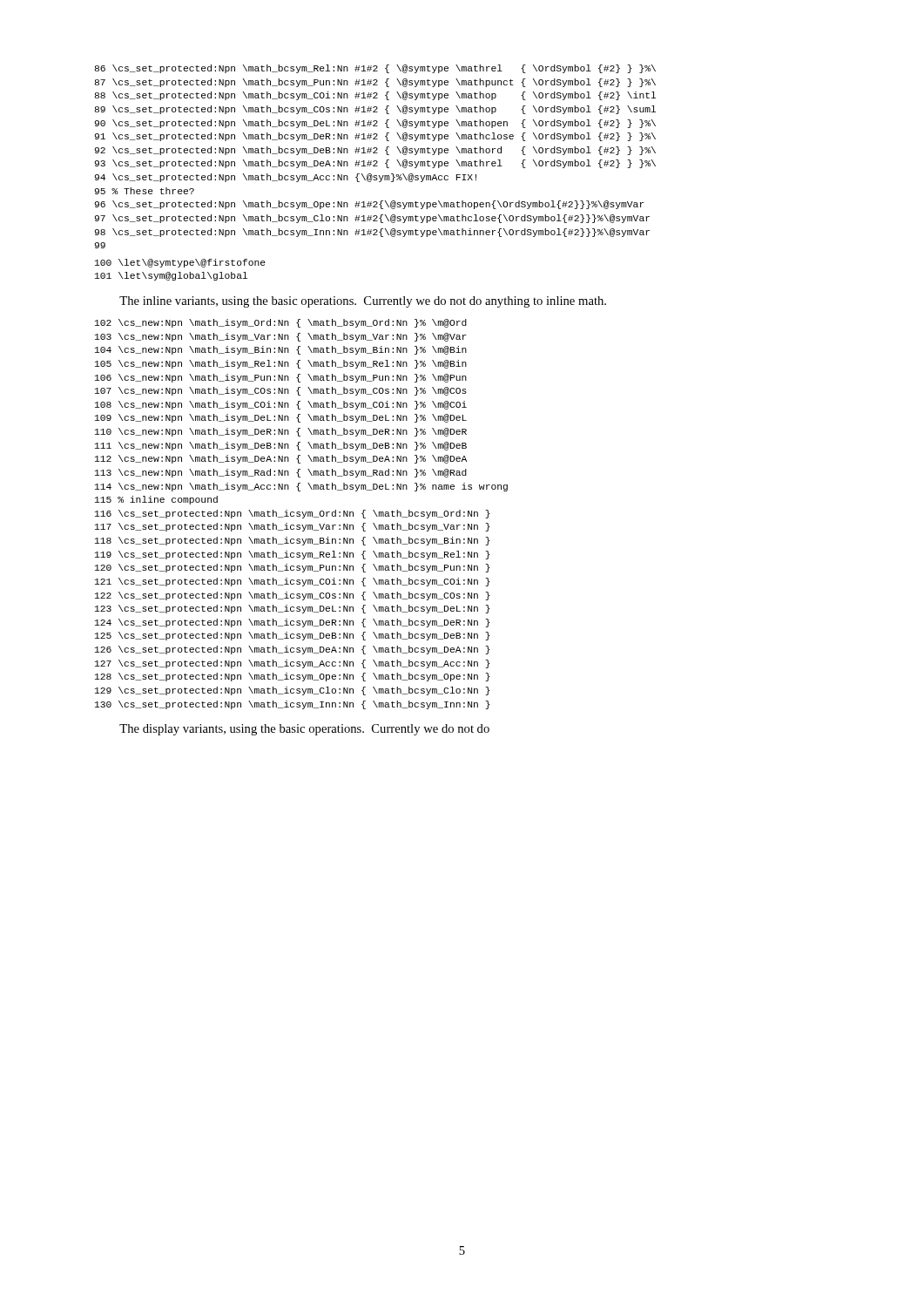Screen dimensions: 1307x924
Task: Locate the text "100 \let\@symtype\@firstofone 101 \let\sym@global\global"
Action: (180, 263)
